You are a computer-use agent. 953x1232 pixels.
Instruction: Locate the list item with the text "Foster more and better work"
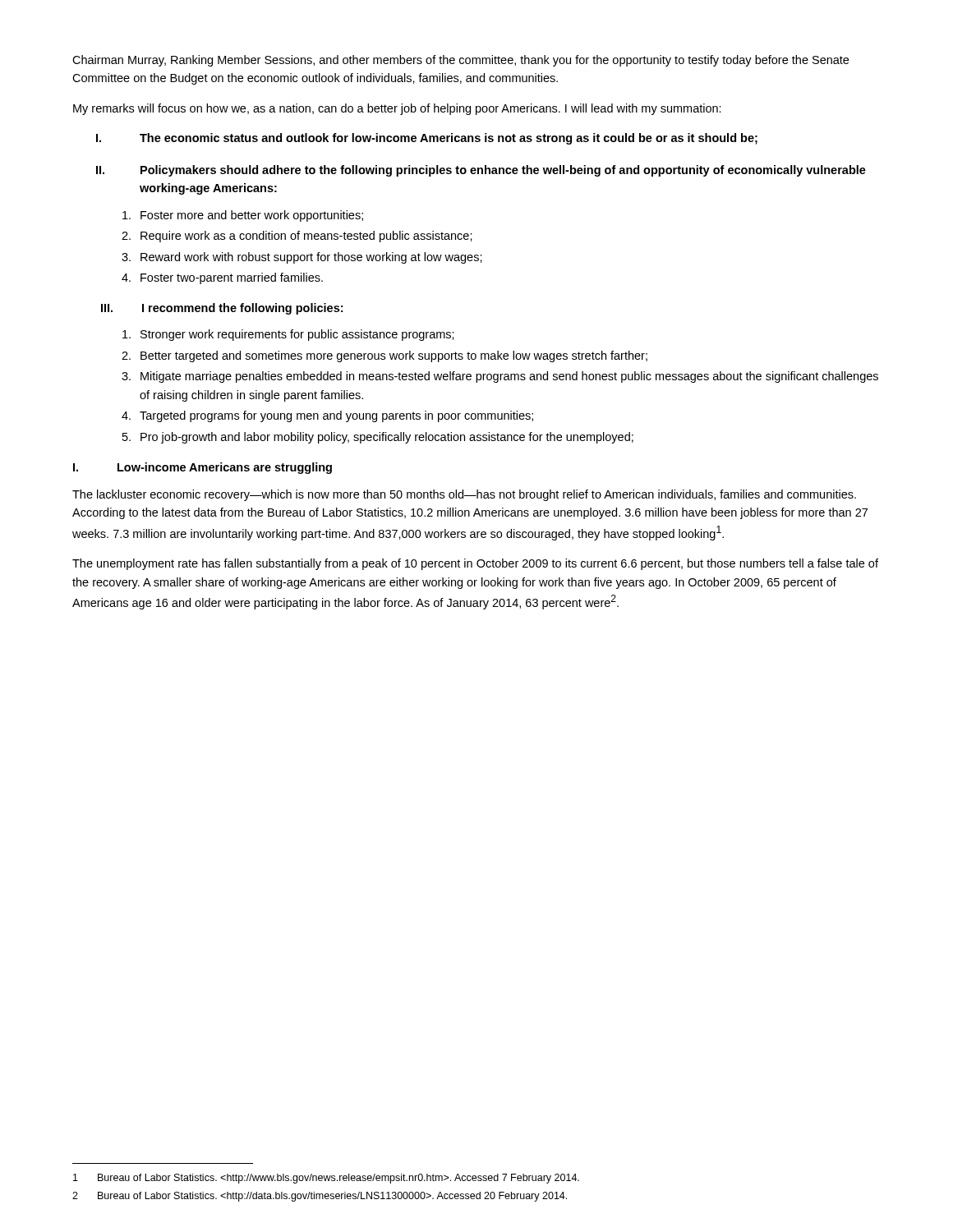pyautogui.click(x=243, y=216)
